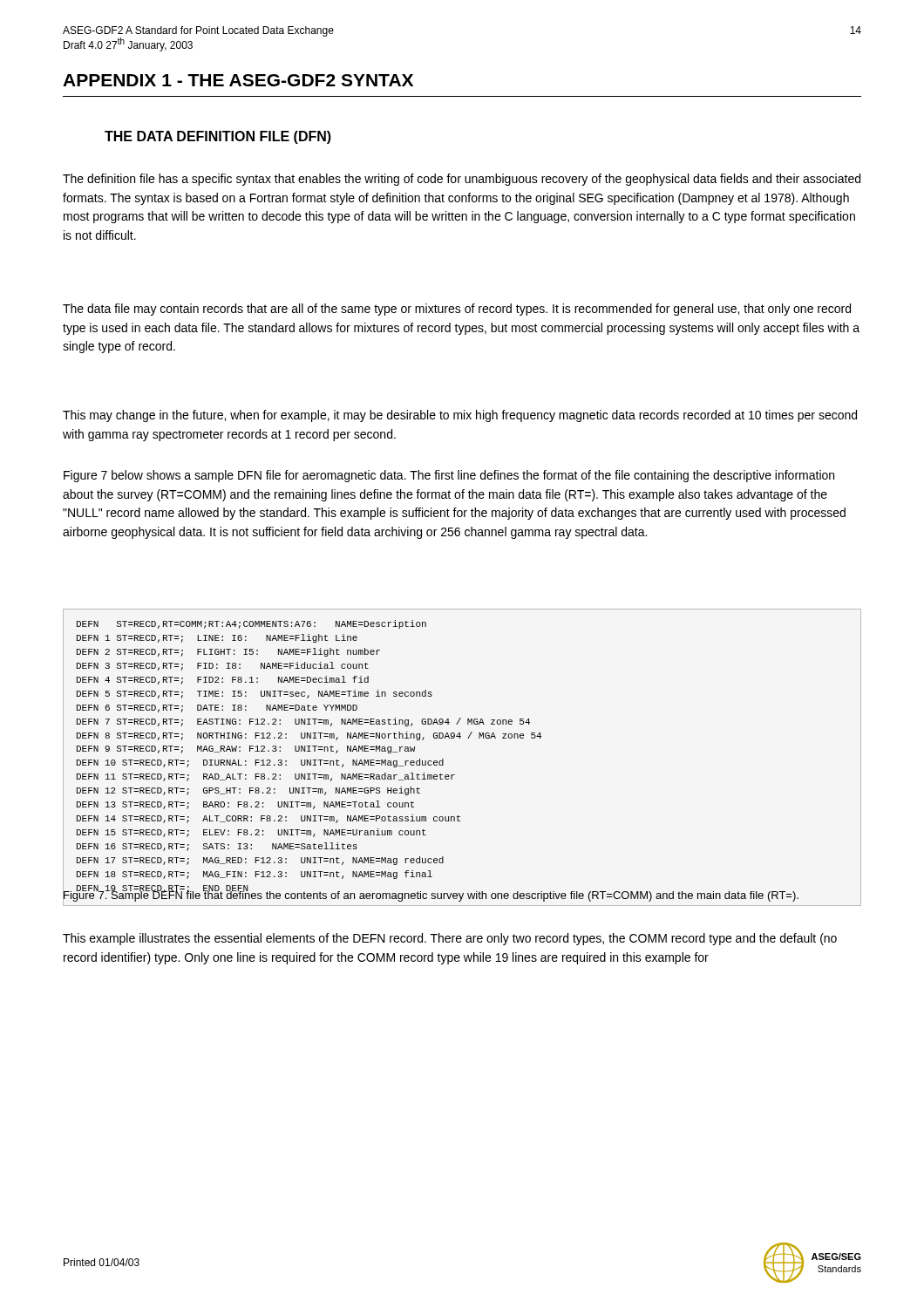Locate the screenshot

point(462,757)
